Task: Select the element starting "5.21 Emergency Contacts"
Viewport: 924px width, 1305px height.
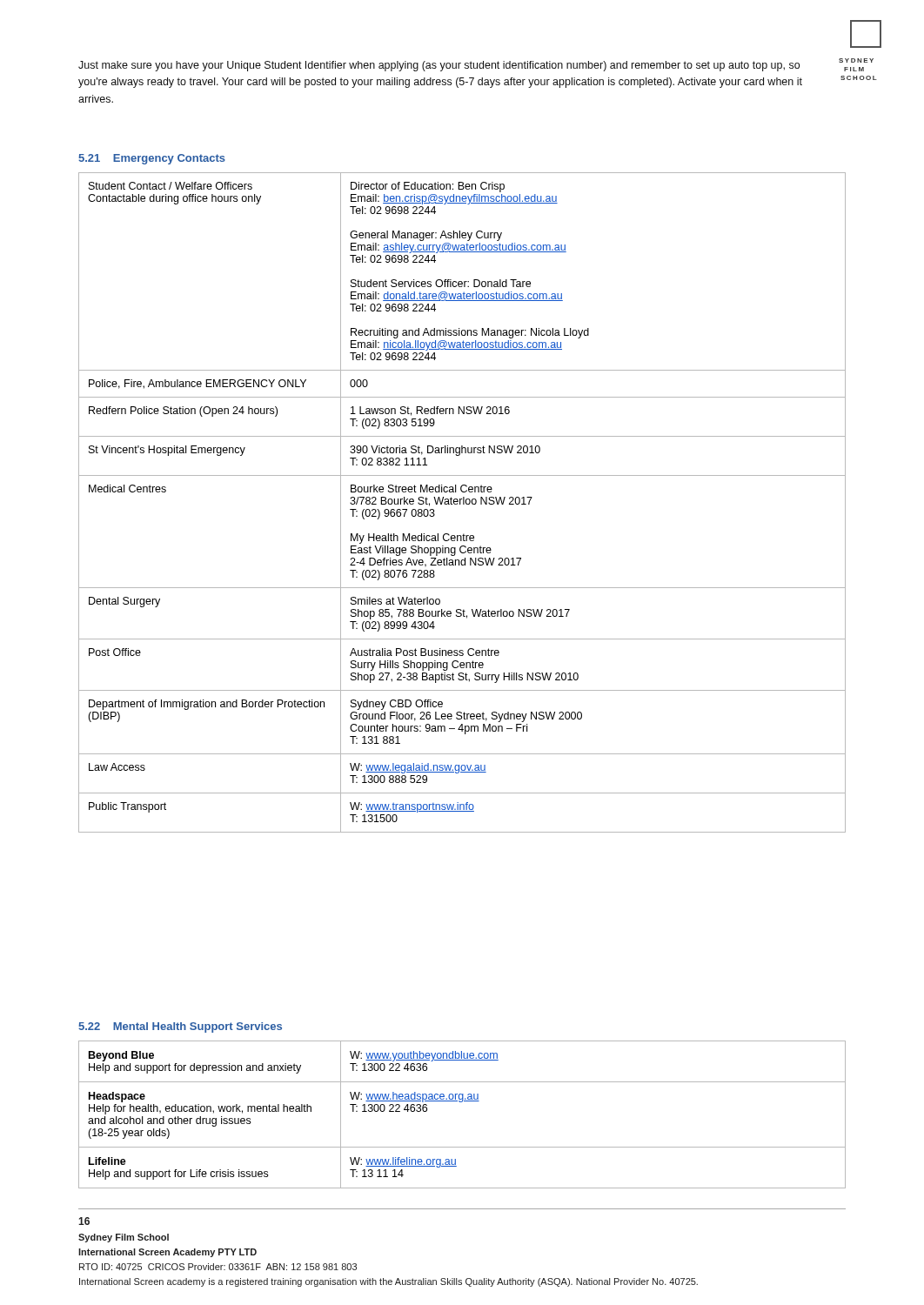Action: pos(152,158)
